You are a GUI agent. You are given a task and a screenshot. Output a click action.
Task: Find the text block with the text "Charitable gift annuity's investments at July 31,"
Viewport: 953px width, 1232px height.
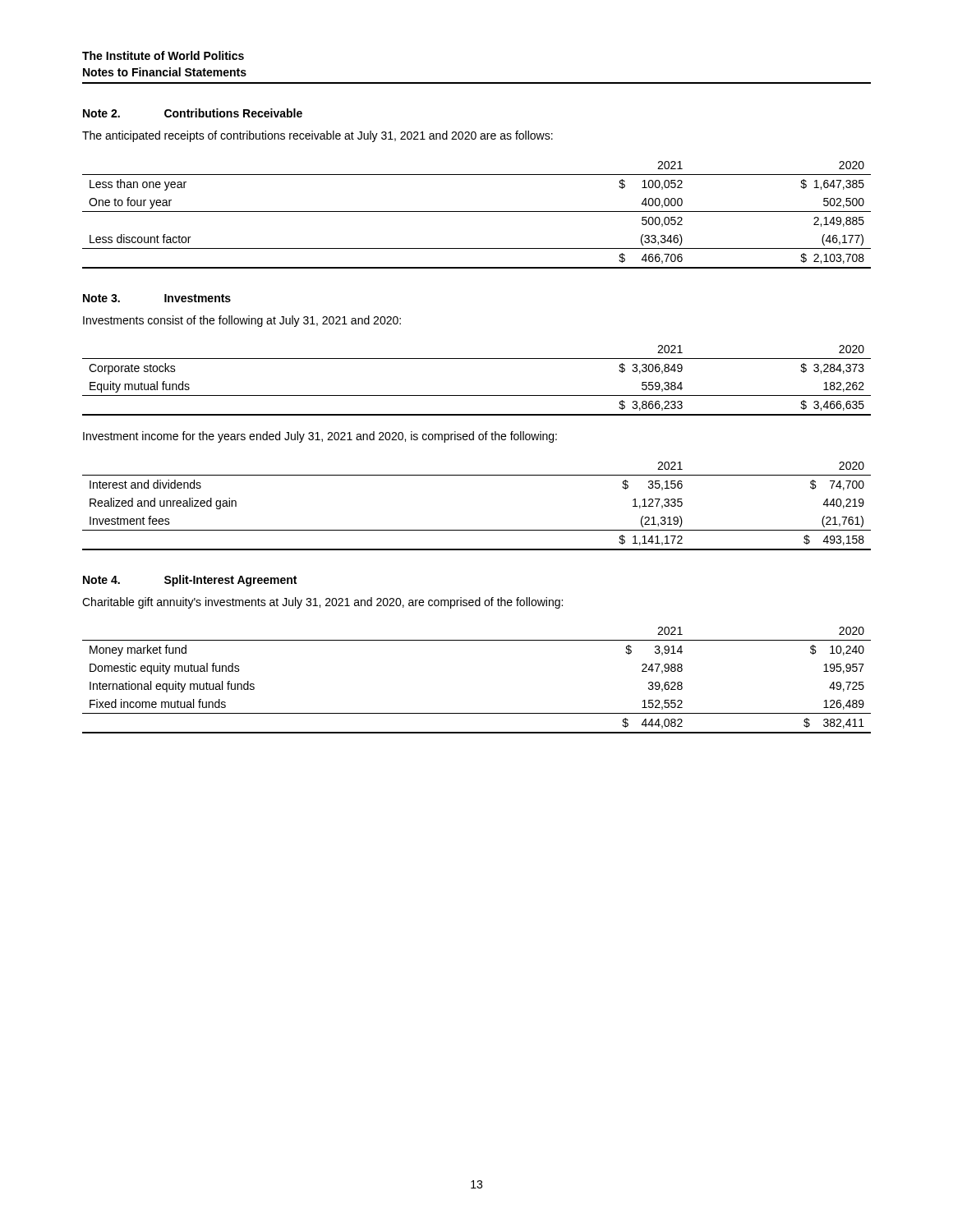[x=323, y=602]
